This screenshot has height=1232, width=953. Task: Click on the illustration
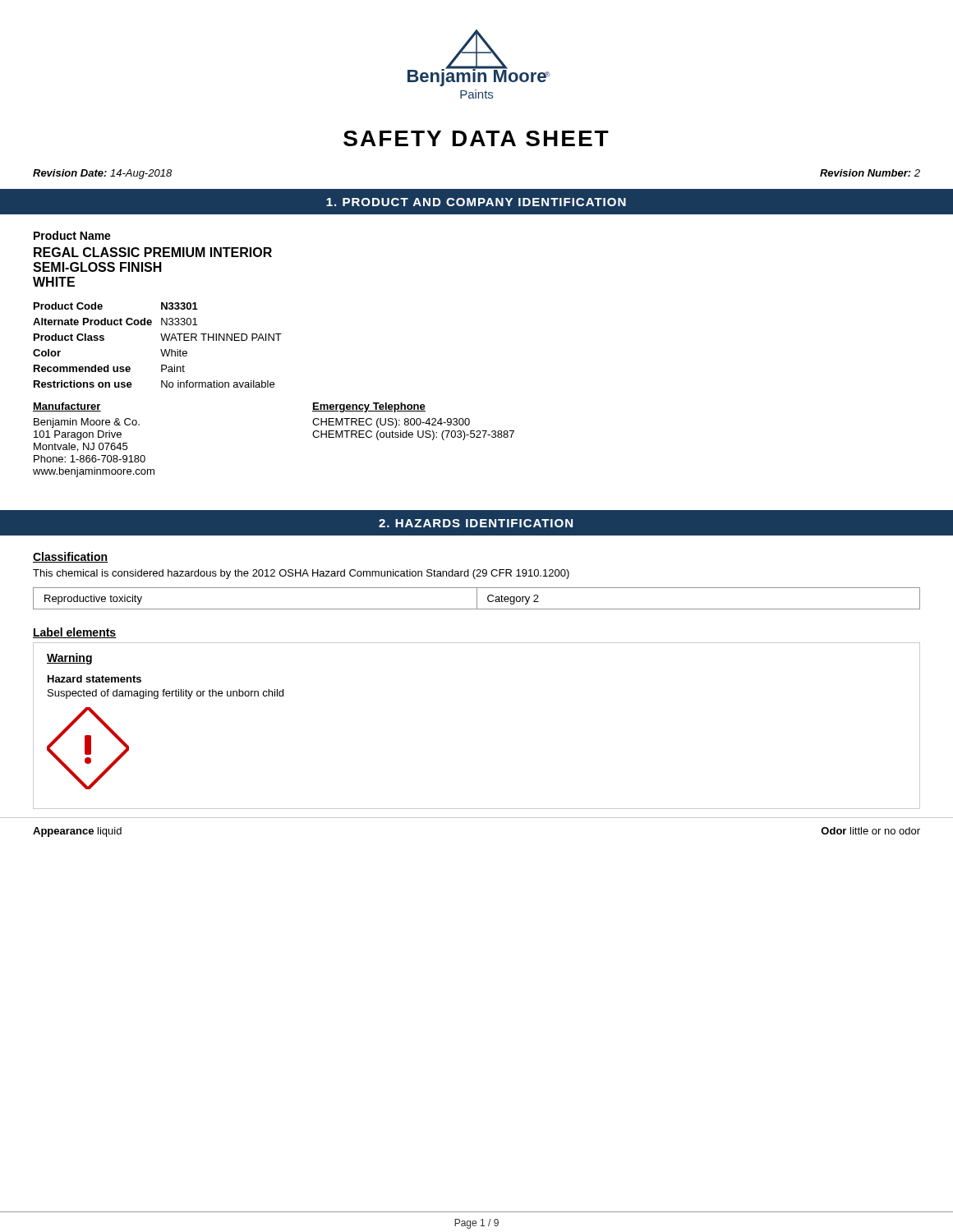tap(476, 749)
